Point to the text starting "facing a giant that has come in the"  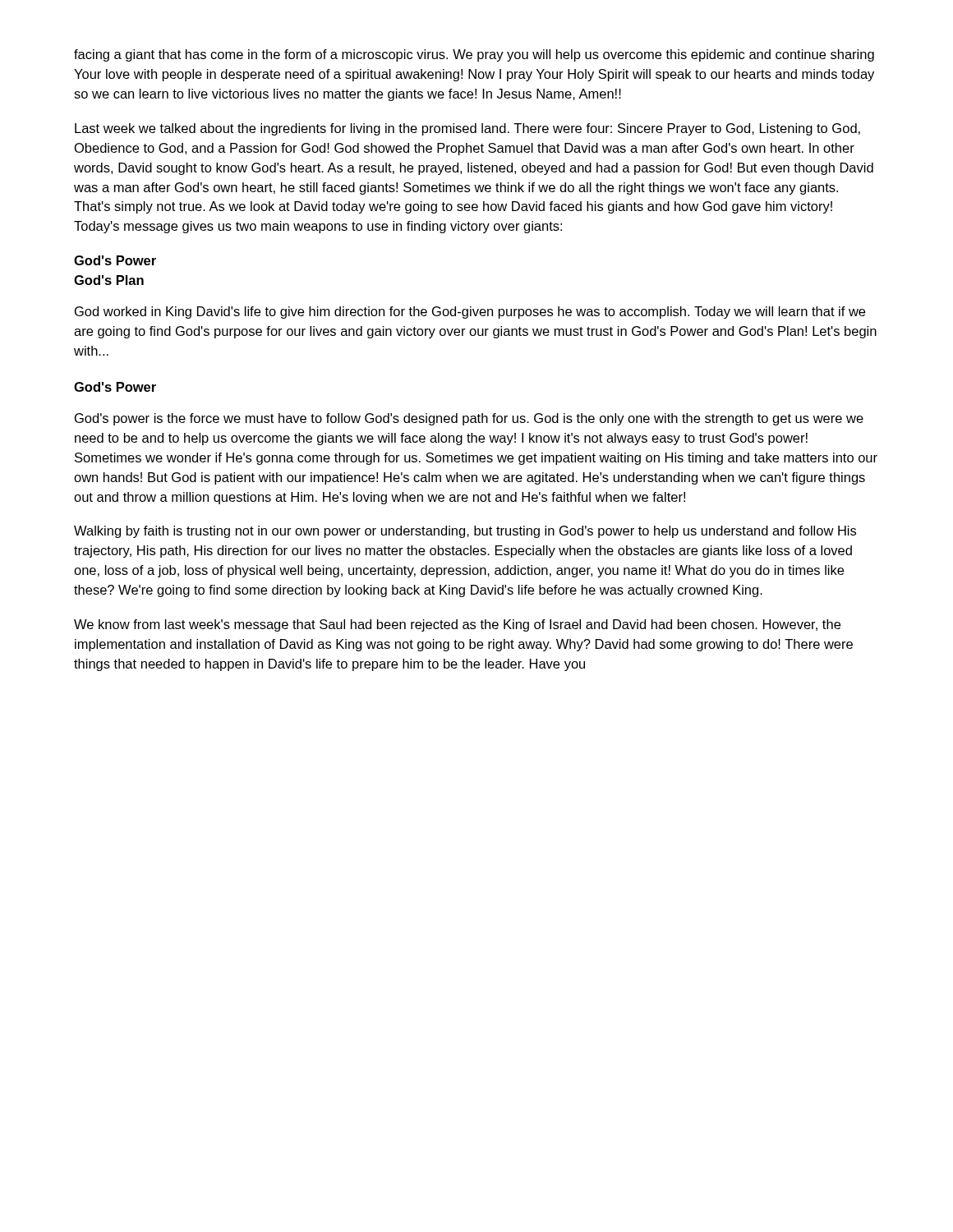coord(474,74)
